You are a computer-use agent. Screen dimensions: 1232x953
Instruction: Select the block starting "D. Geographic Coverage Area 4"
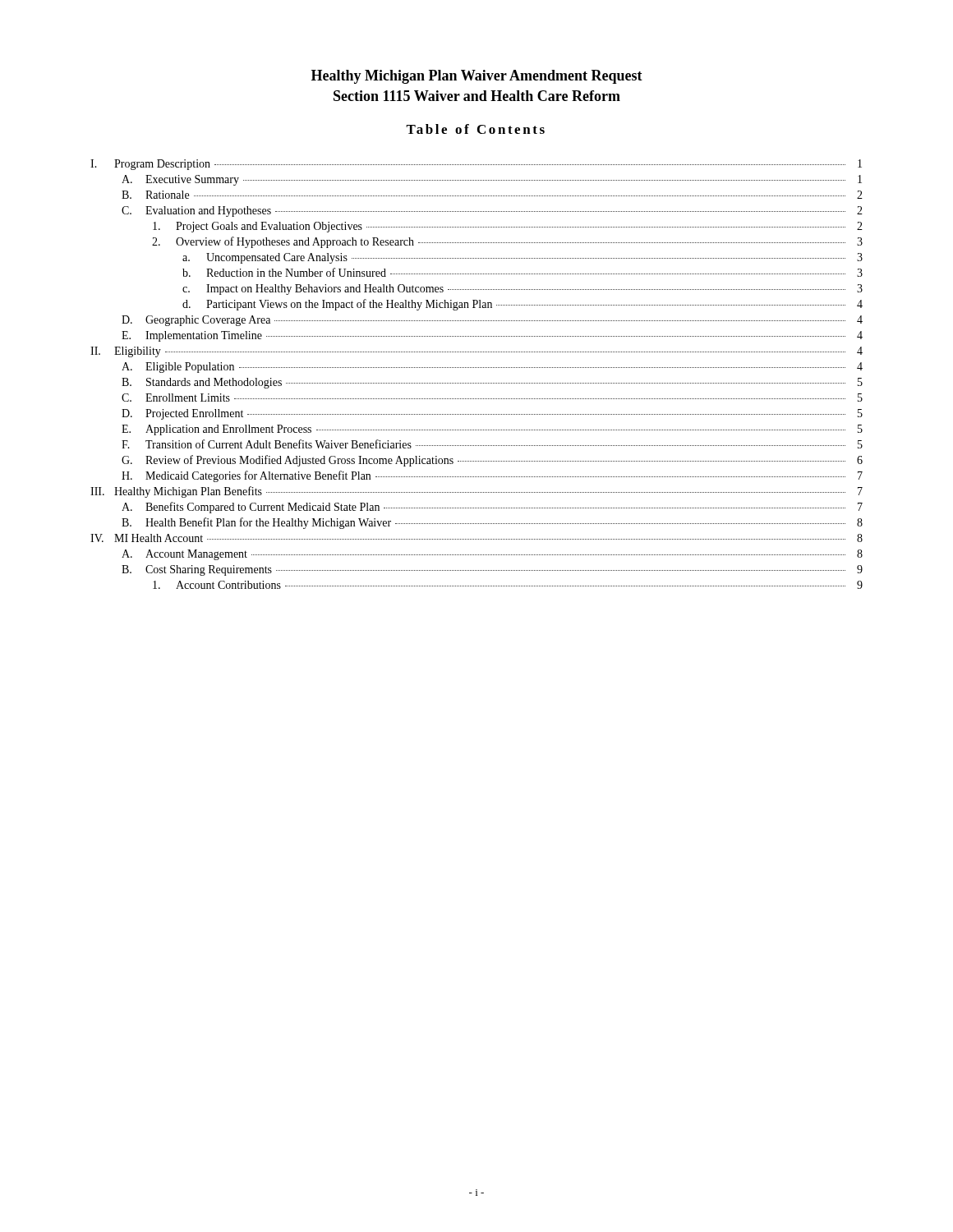[x=492, y=320]
